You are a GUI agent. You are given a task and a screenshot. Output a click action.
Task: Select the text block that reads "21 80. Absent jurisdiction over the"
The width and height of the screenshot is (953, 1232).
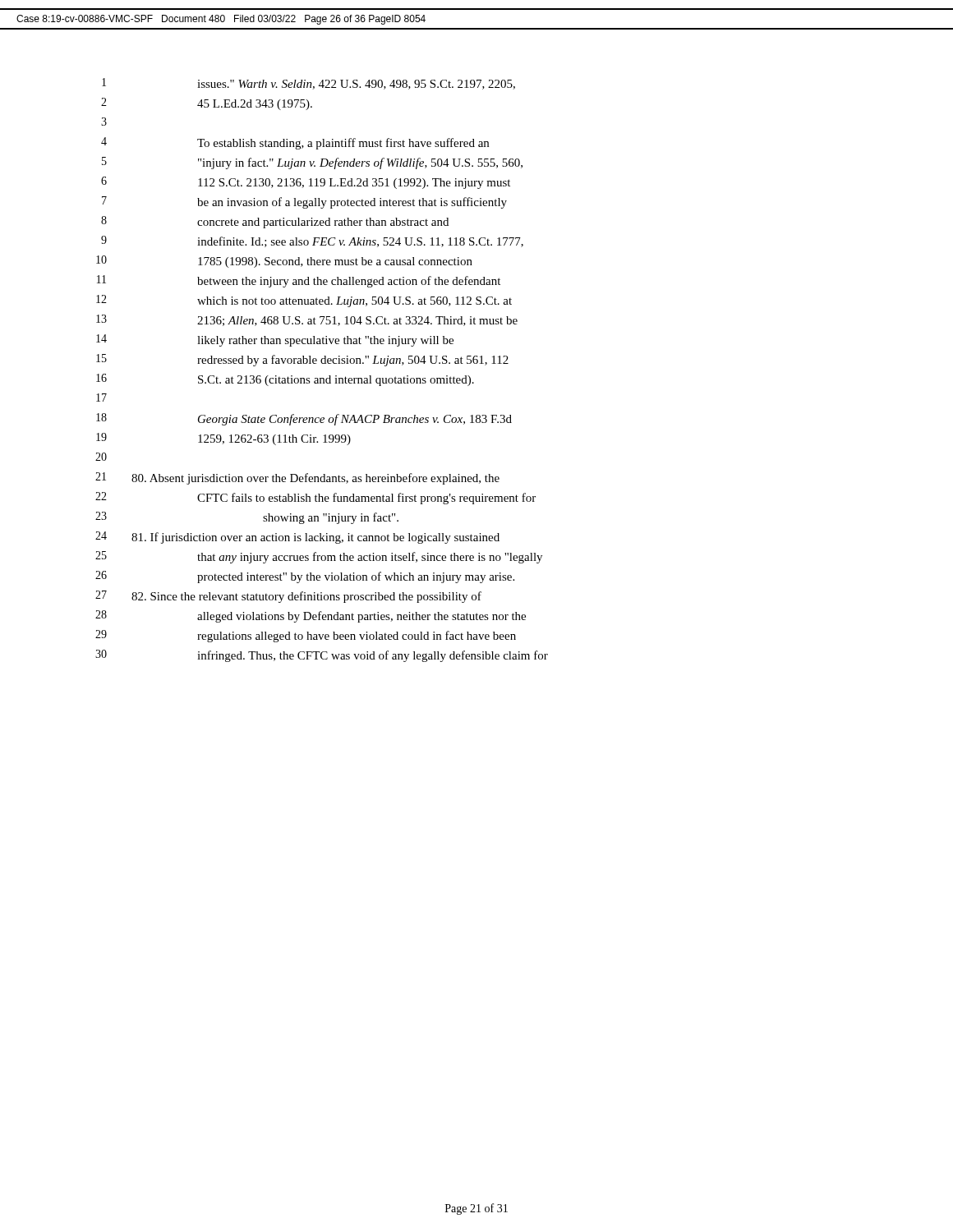click(476, 478)
